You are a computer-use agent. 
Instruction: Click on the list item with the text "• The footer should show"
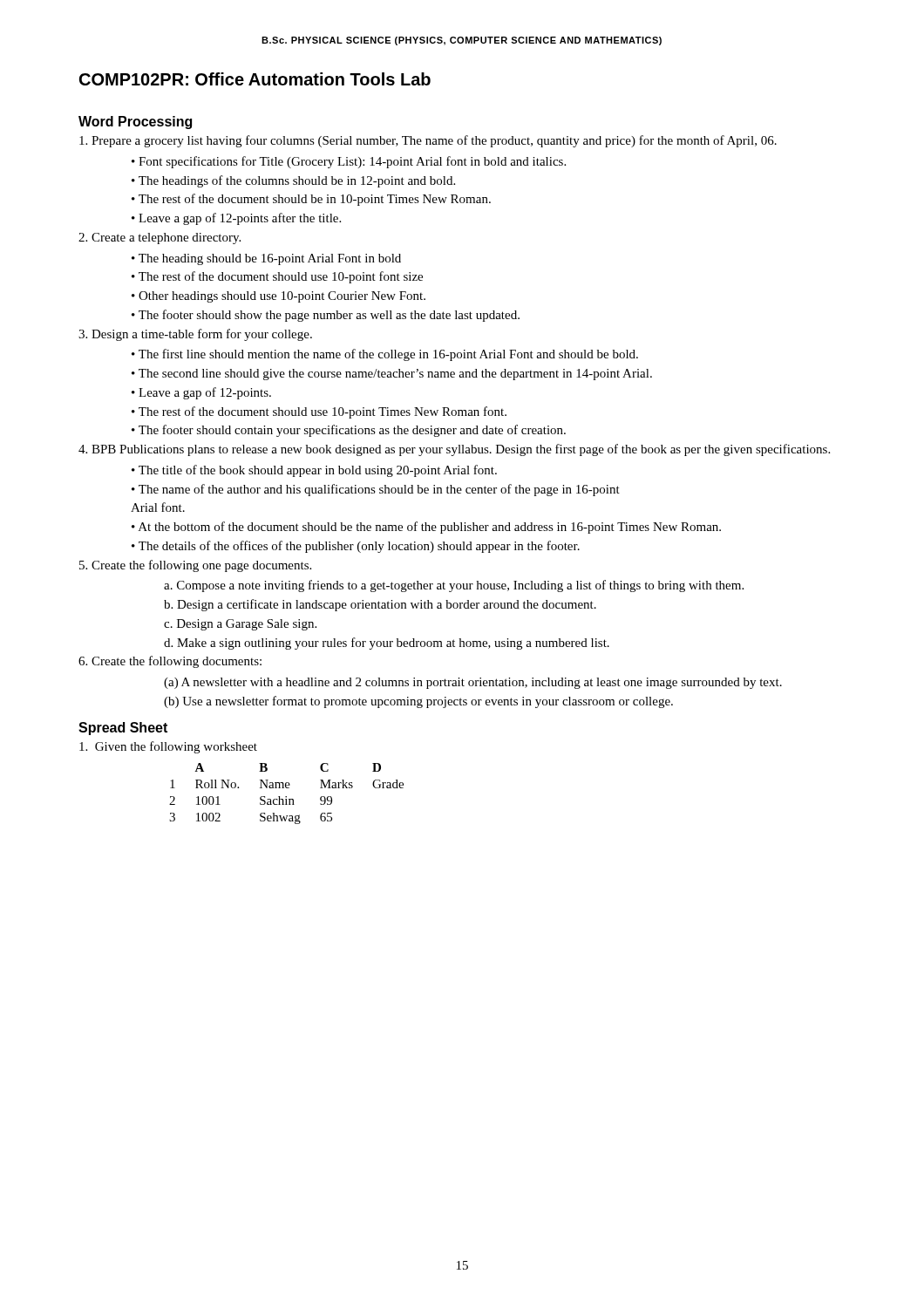pyautogui.click(x=326, y=315)
